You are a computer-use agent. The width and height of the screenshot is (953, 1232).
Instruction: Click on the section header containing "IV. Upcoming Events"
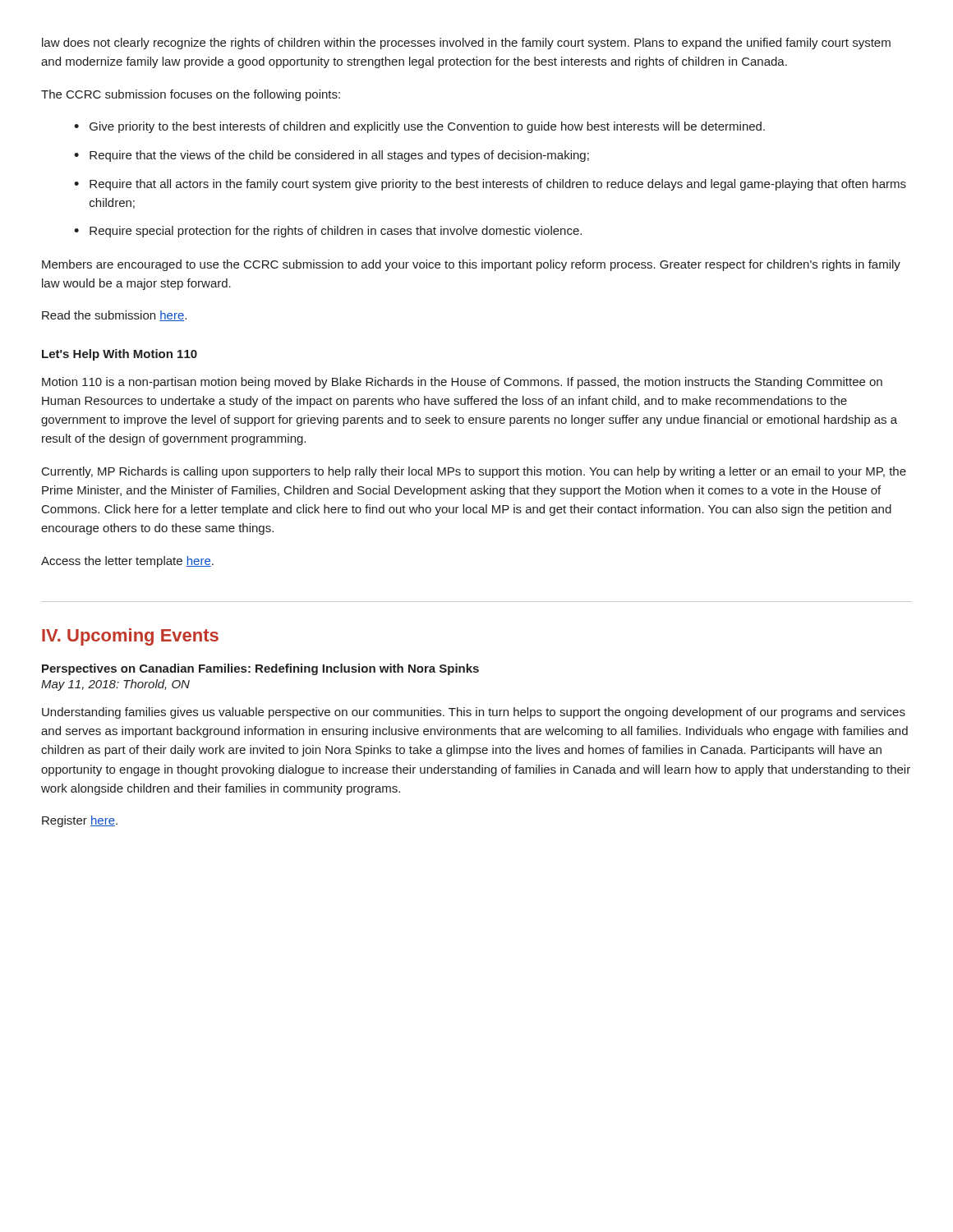point(130,635)
